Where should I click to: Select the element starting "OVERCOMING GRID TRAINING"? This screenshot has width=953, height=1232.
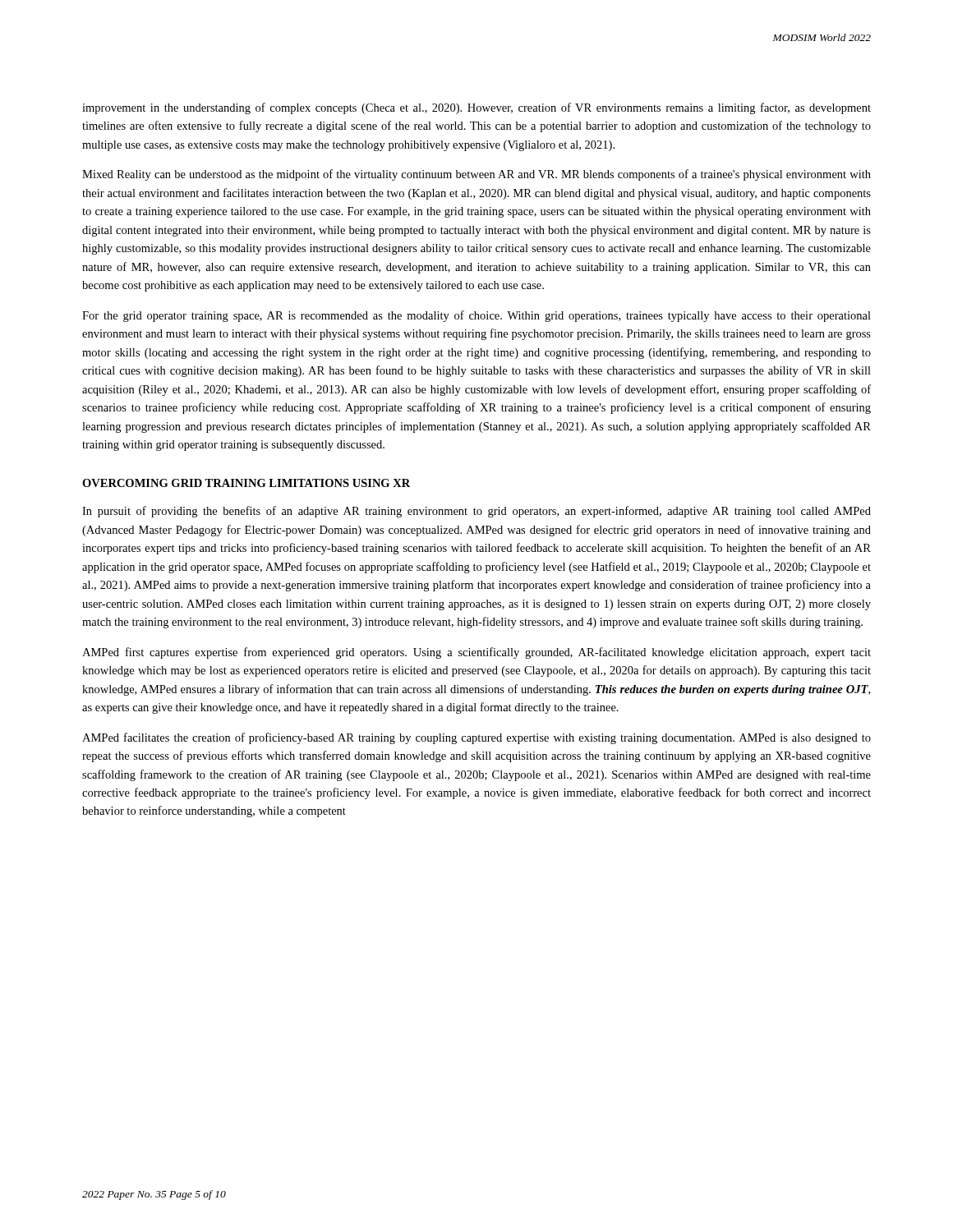coord(246,483)
